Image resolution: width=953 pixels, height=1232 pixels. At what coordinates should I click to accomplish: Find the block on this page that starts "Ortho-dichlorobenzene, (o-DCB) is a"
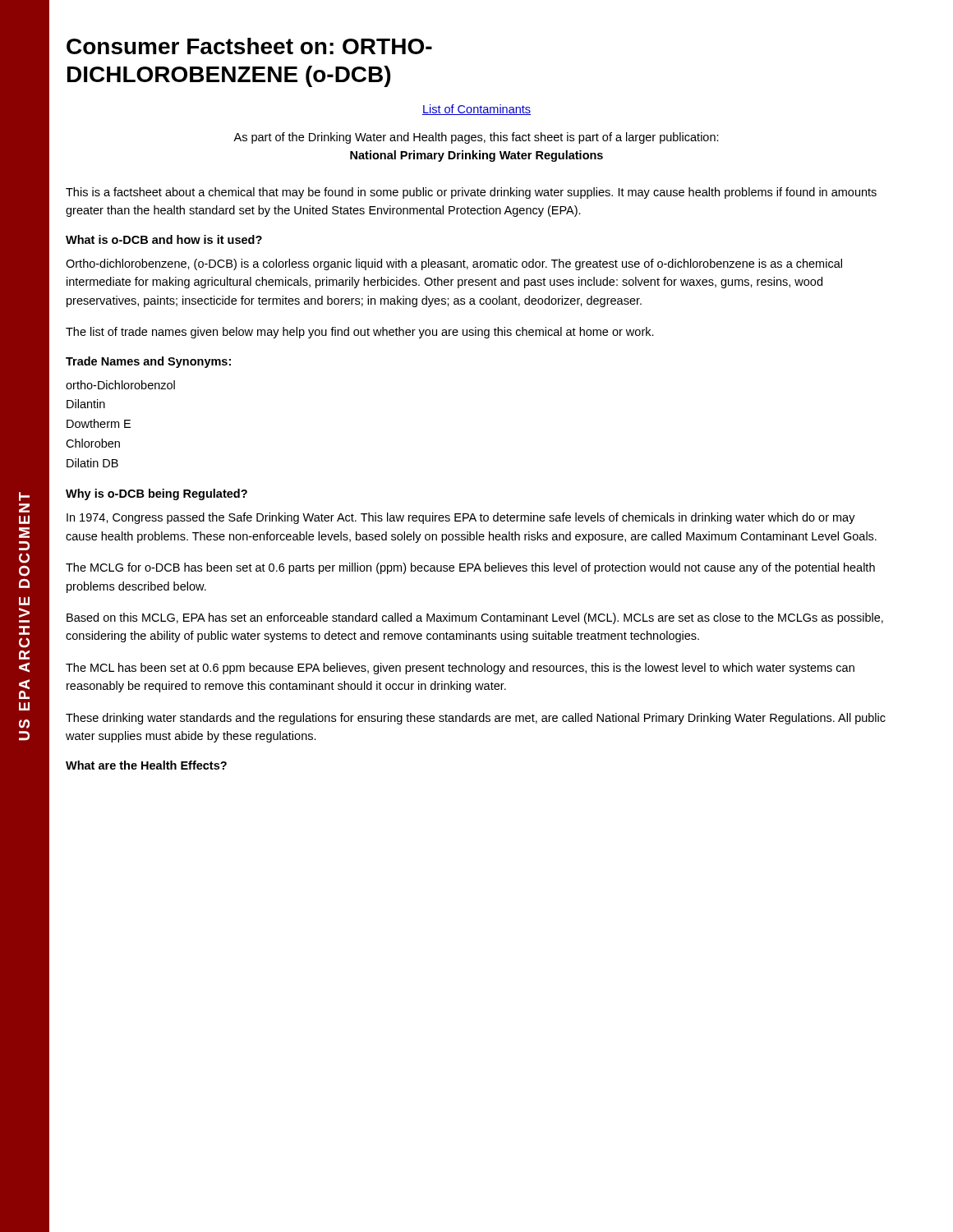[x=454, y=282]
